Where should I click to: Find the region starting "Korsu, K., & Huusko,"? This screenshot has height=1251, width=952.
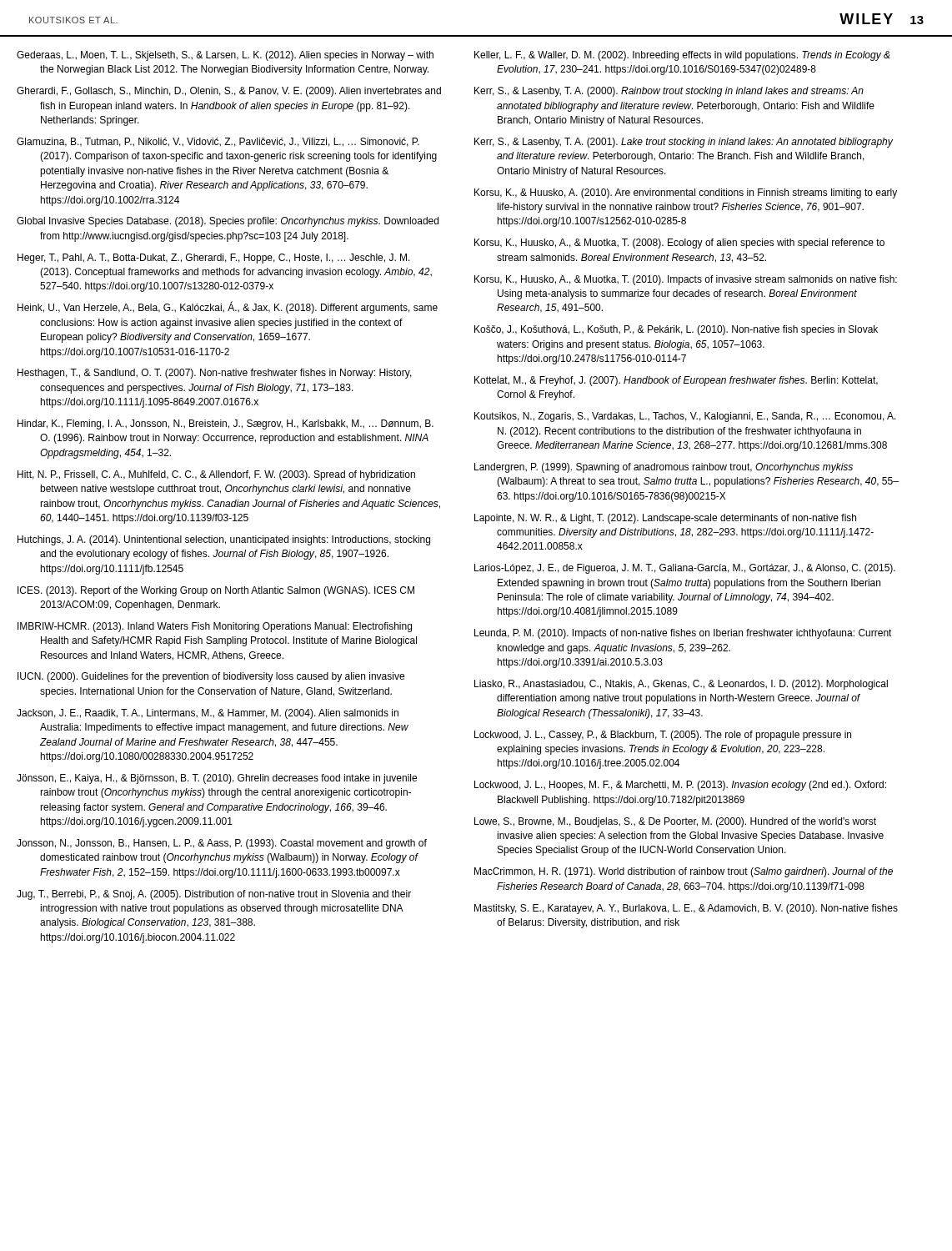[x=686, y=207]
